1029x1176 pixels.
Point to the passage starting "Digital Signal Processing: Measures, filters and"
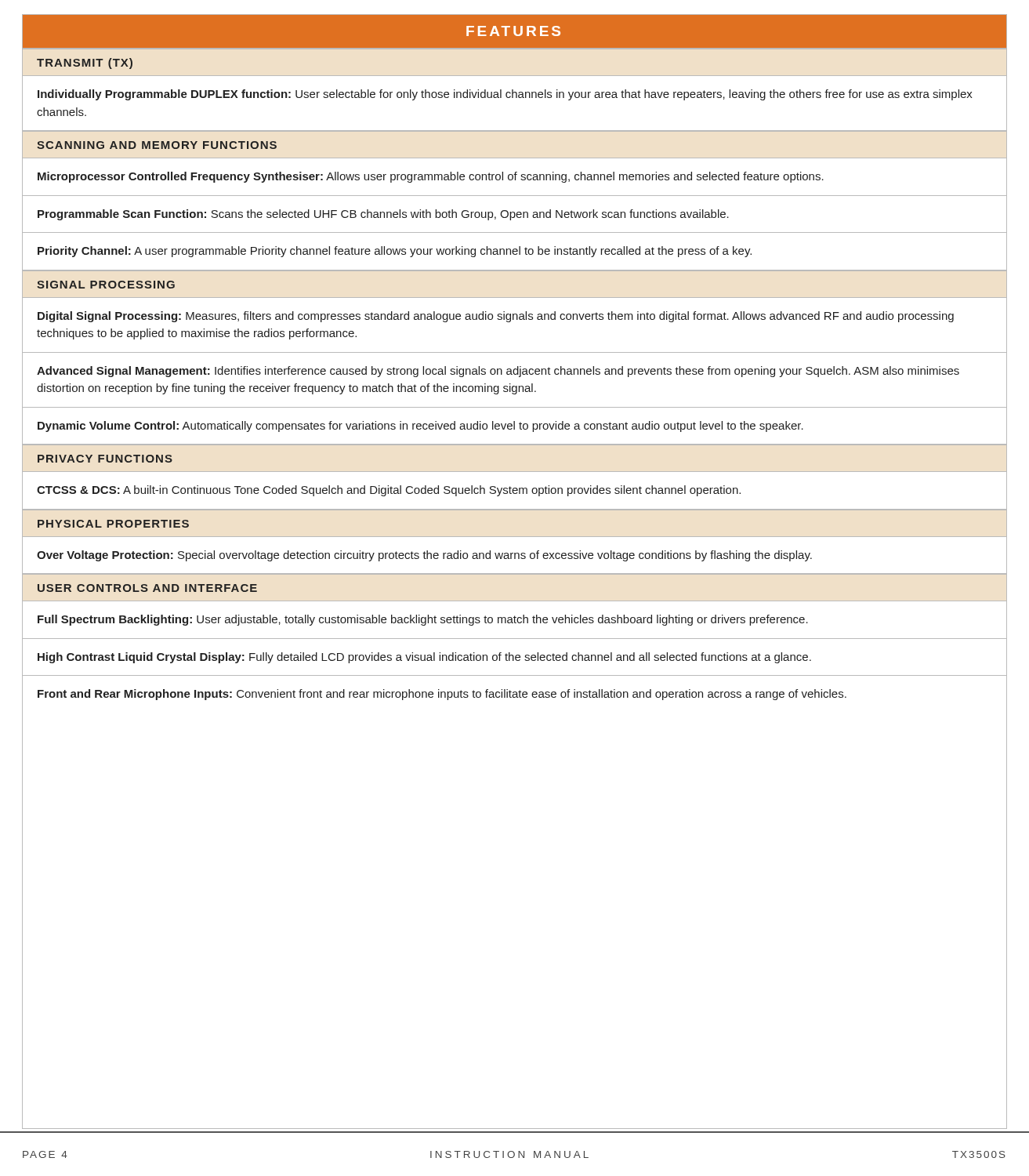tap(496, 324)
